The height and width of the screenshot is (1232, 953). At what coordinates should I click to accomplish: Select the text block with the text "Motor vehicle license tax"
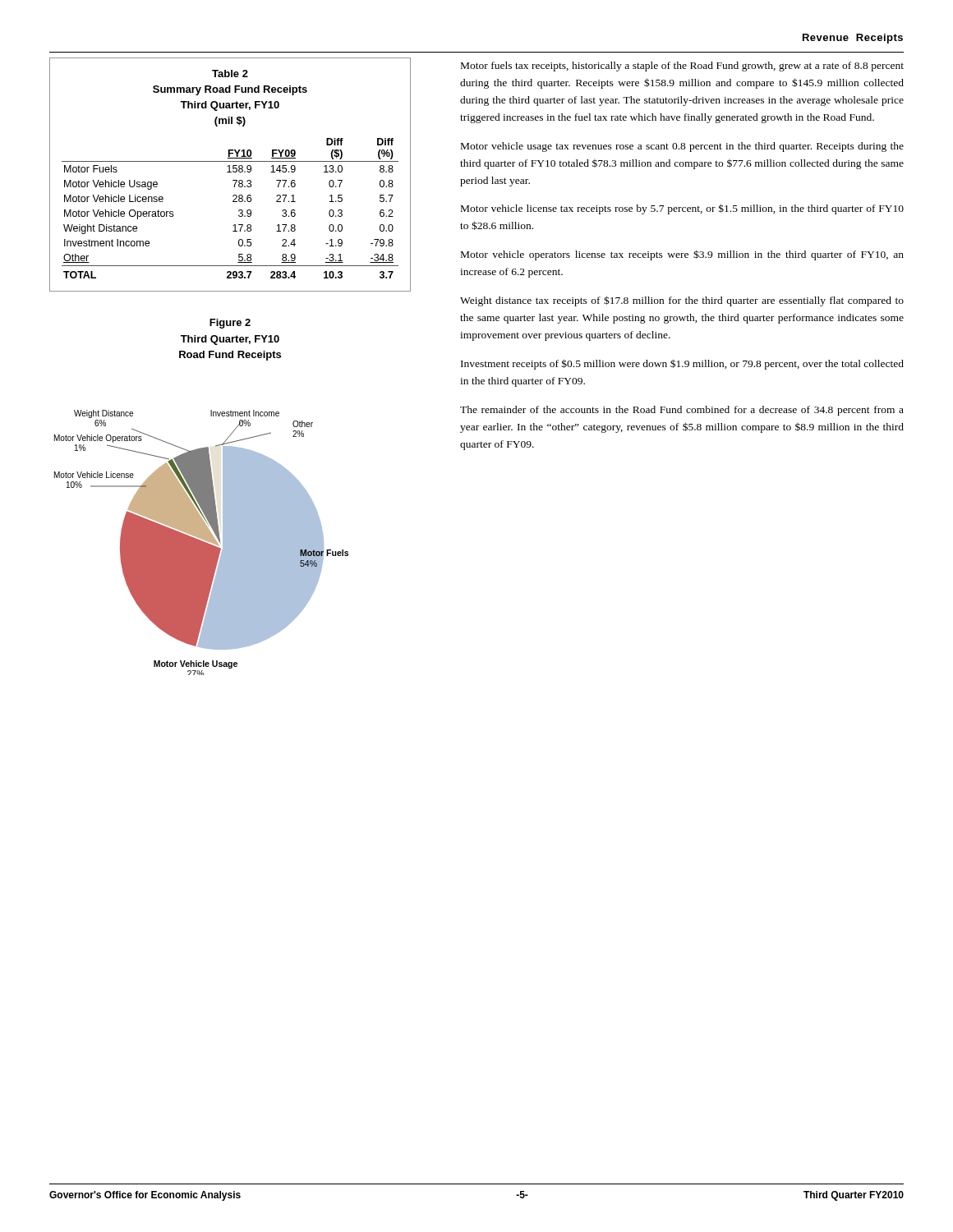click(x=682, y=218)
